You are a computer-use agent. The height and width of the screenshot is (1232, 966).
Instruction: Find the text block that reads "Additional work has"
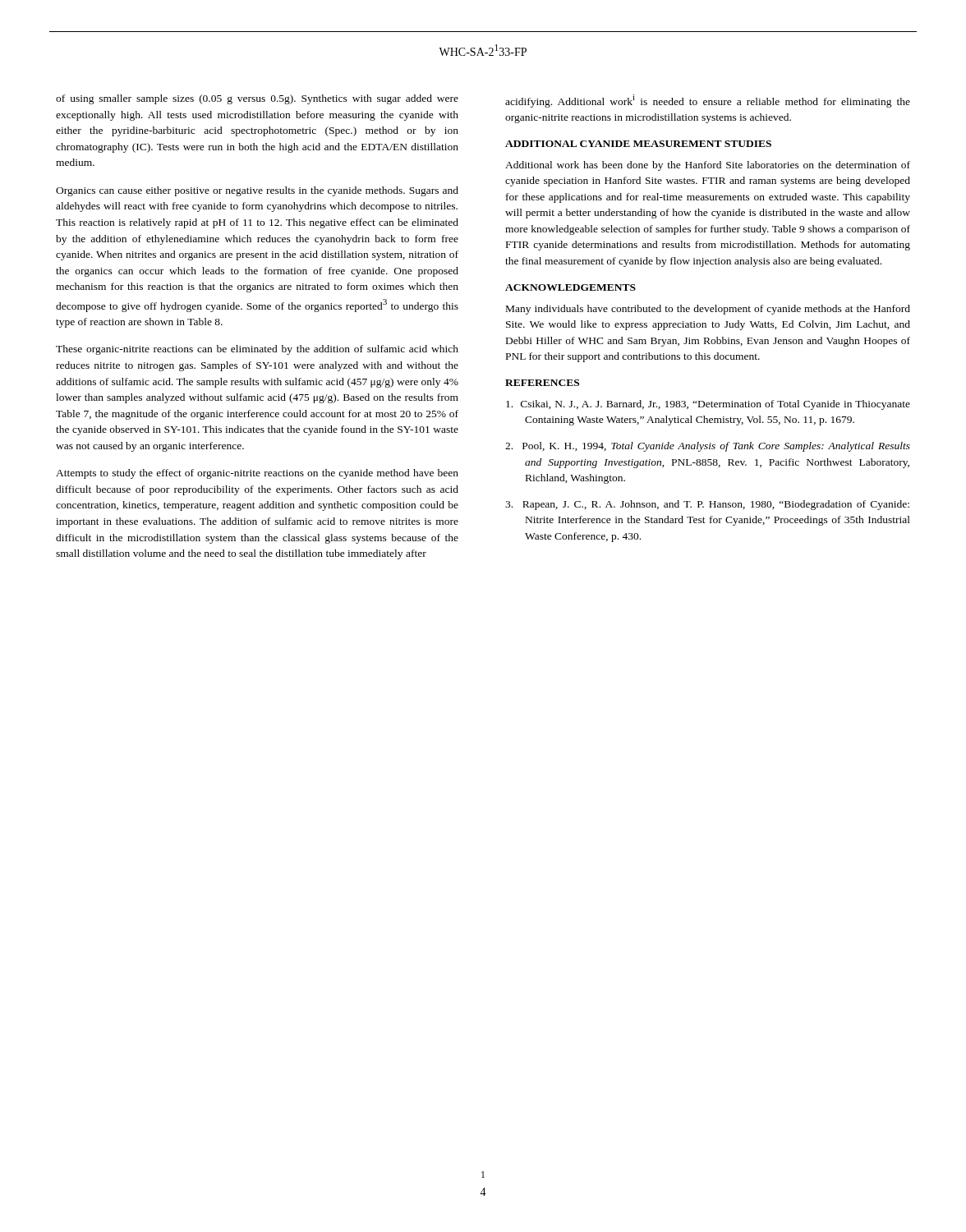click(708, 213)
